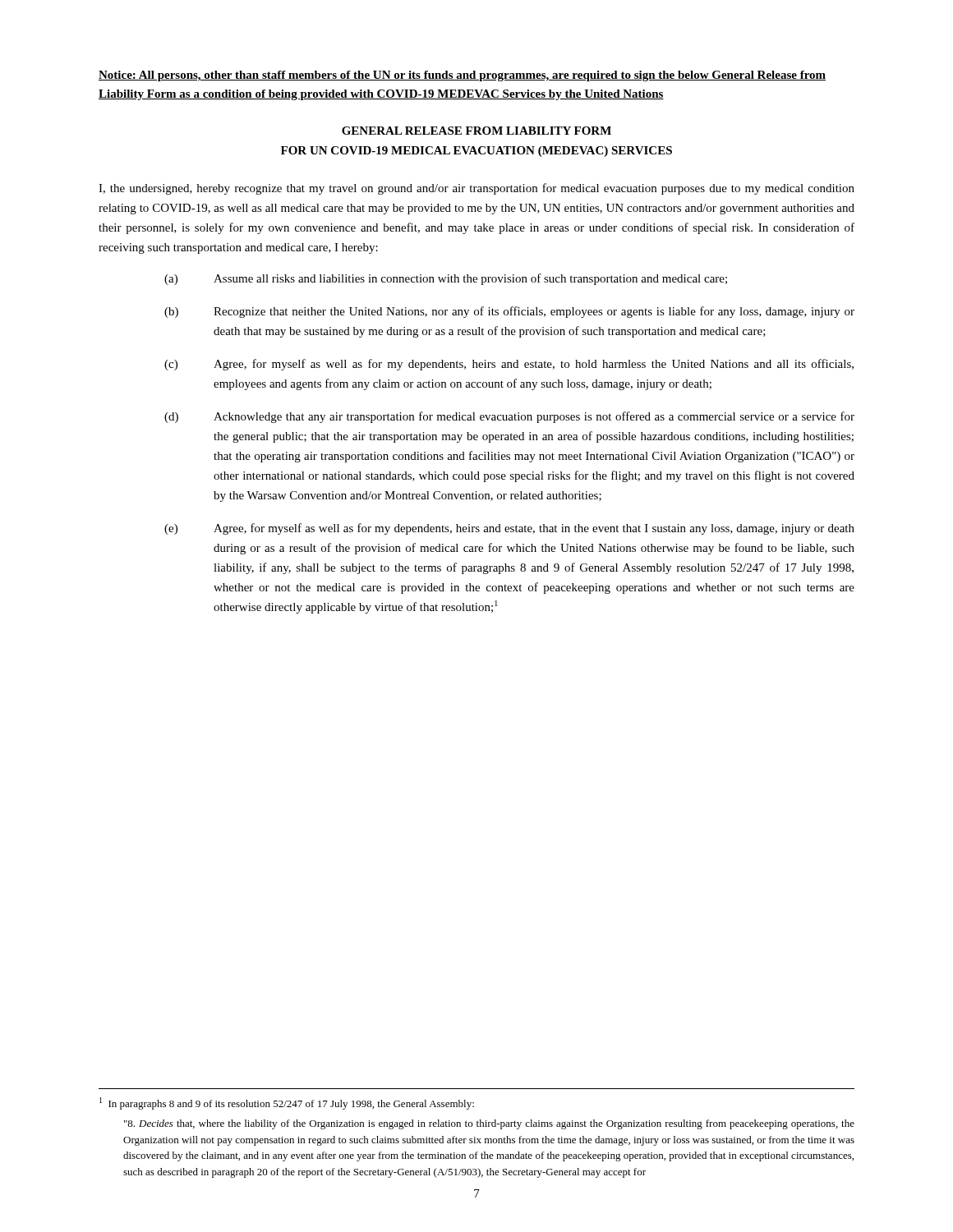Click on the text block that says "I, the undersigned, hereby"
The width and height of the screenshot is (953, 1232).
tap(476, 218)
